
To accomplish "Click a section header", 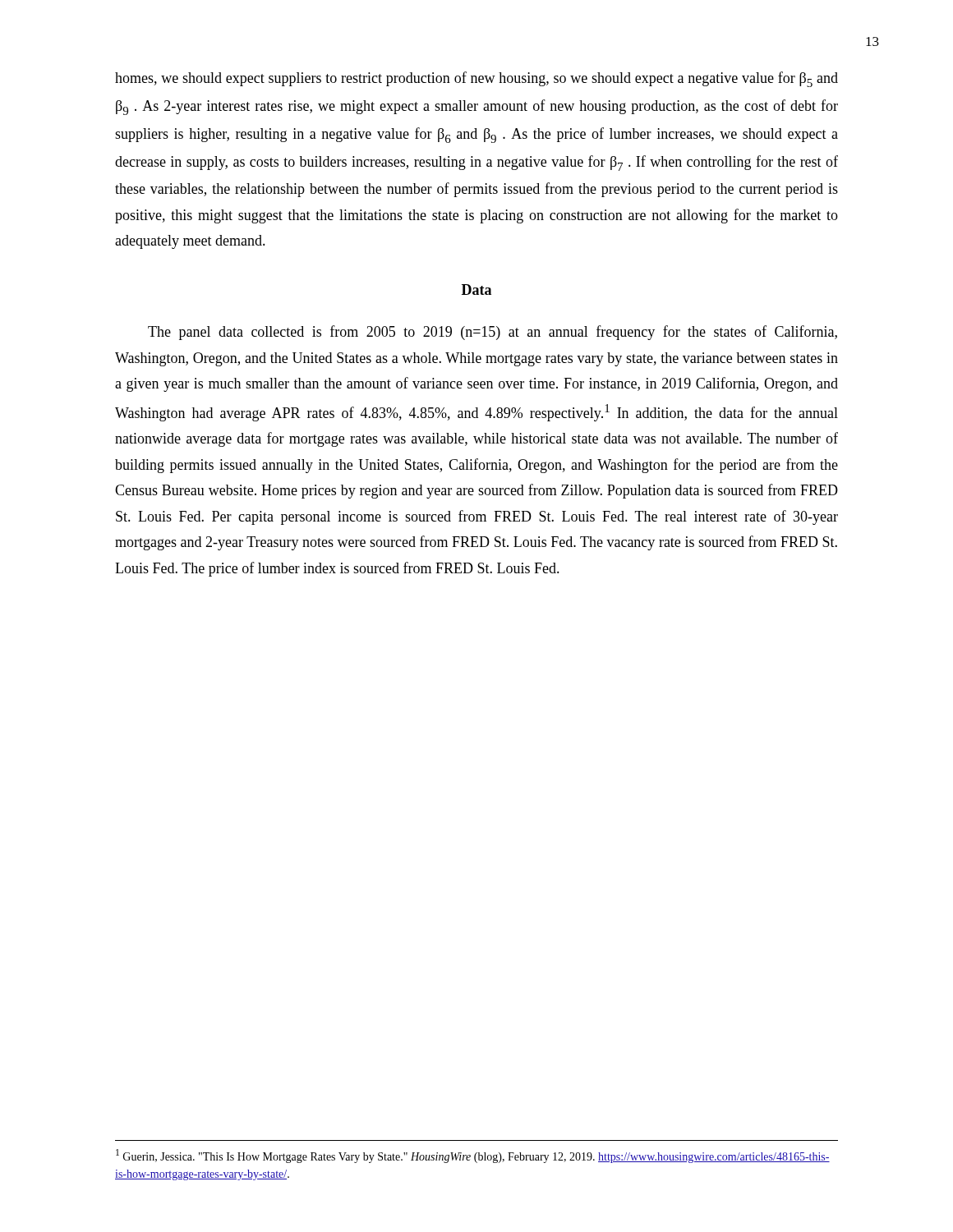I will (476, 290).
